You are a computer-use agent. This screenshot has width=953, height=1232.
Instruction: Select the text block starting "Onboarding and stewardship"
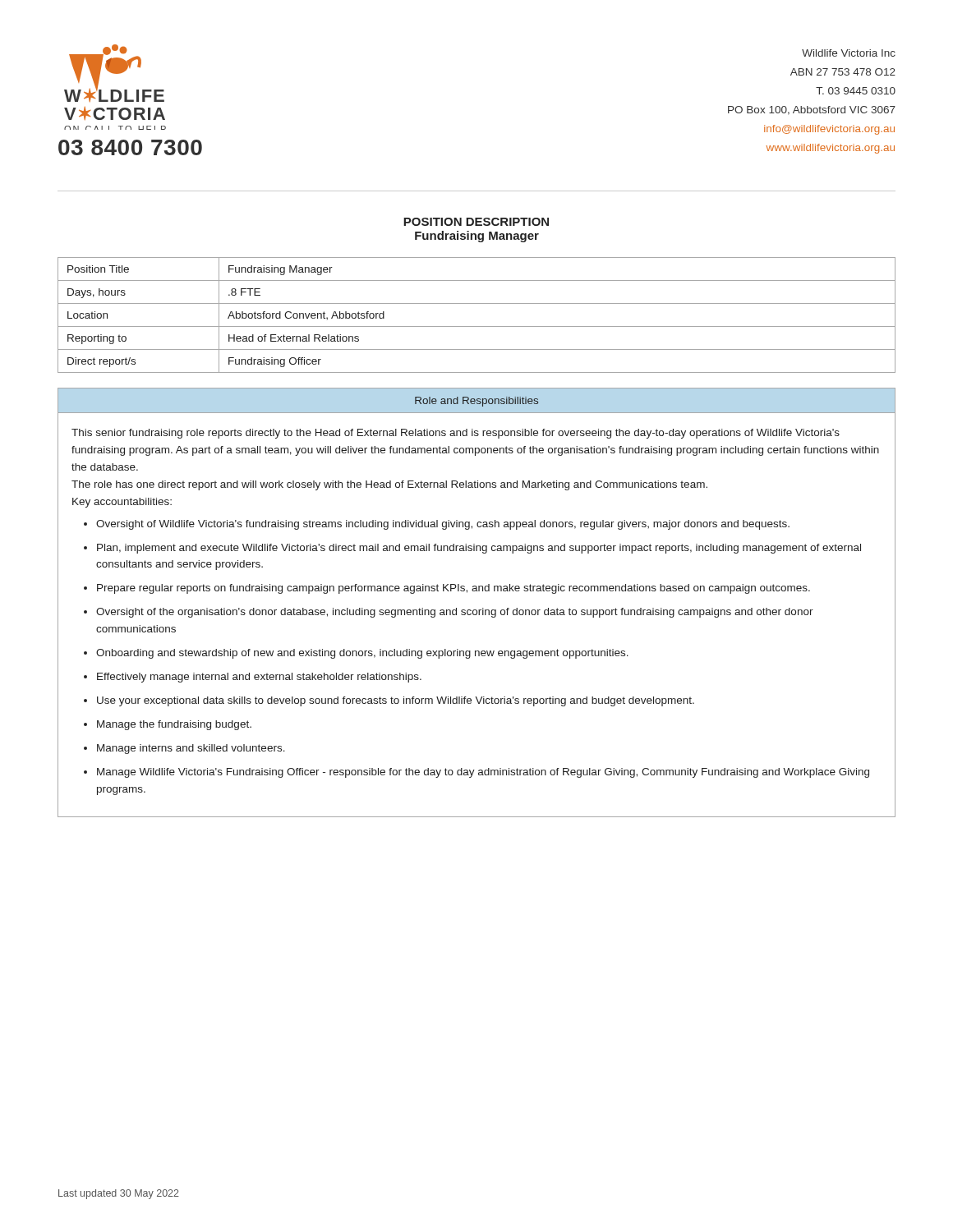point(362,653)
